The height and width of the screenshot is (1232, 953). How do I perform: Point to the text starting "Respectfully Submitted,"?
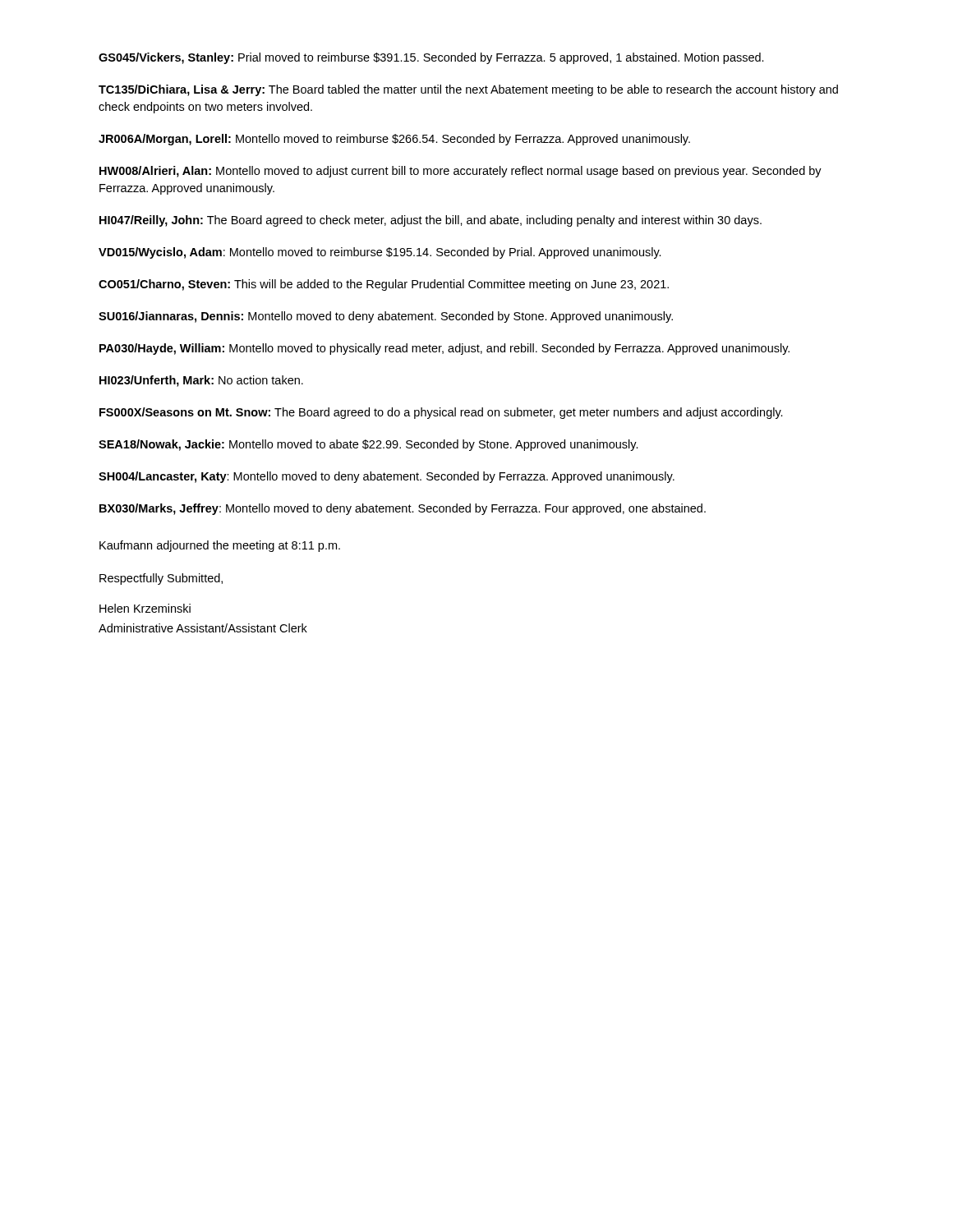pyautogui.click(x=161, y=578)
